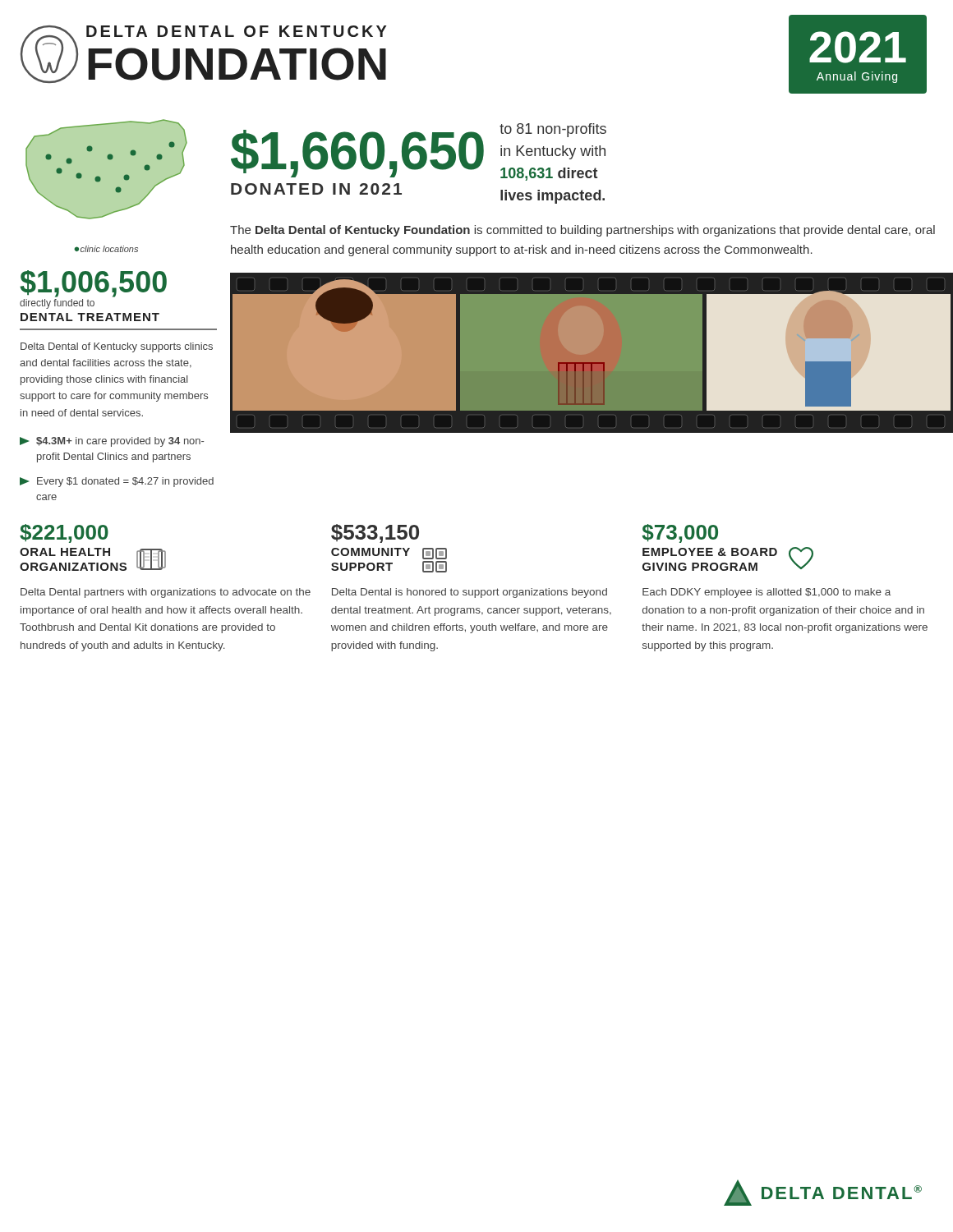Locate the block of text that opens with "Delta Dental of Kentucky supports clinics and dental"

pyautogui.click(x=117, y=379)
